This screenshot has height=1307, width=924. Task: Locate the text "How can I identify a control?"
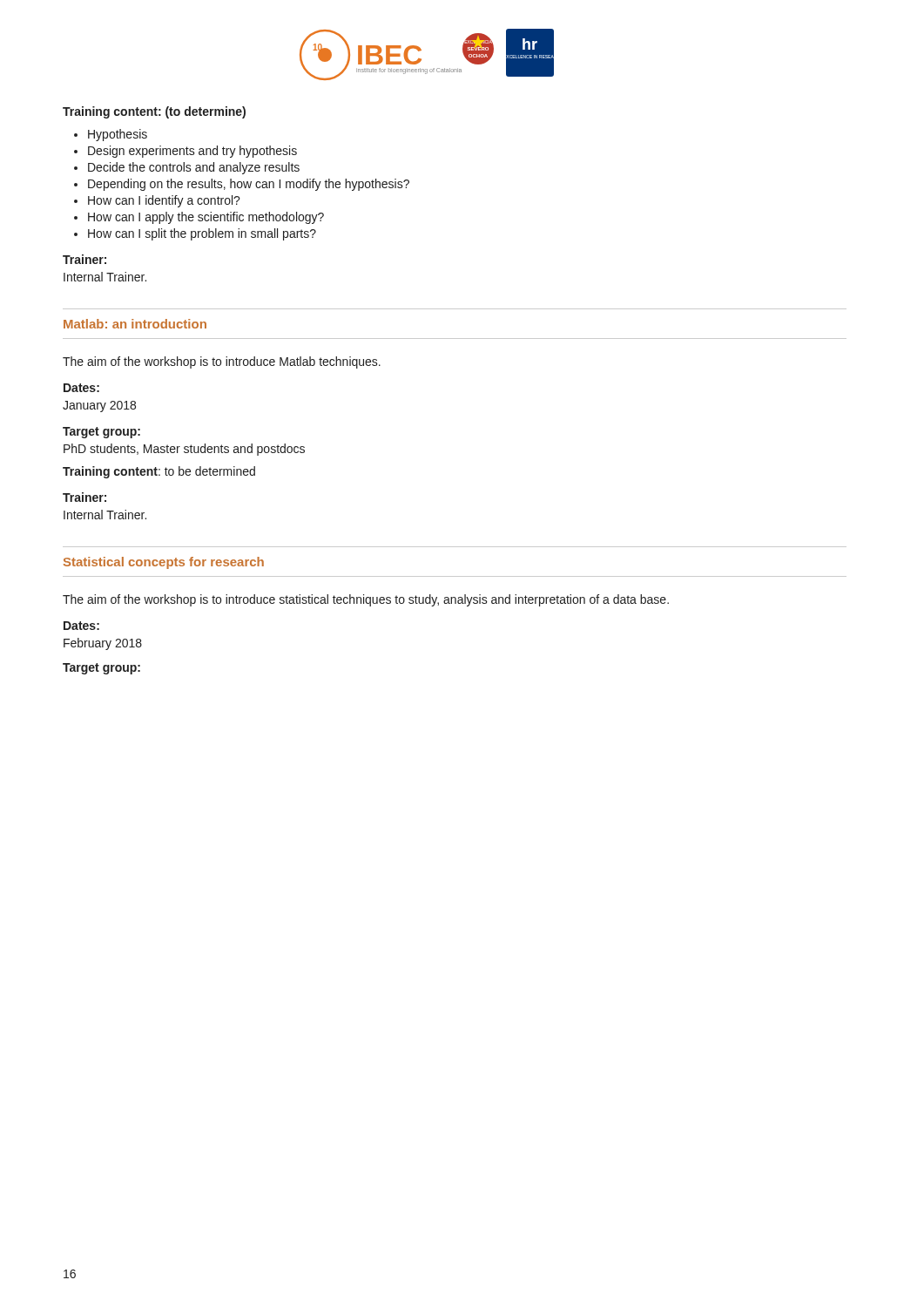tap(164, 200)
